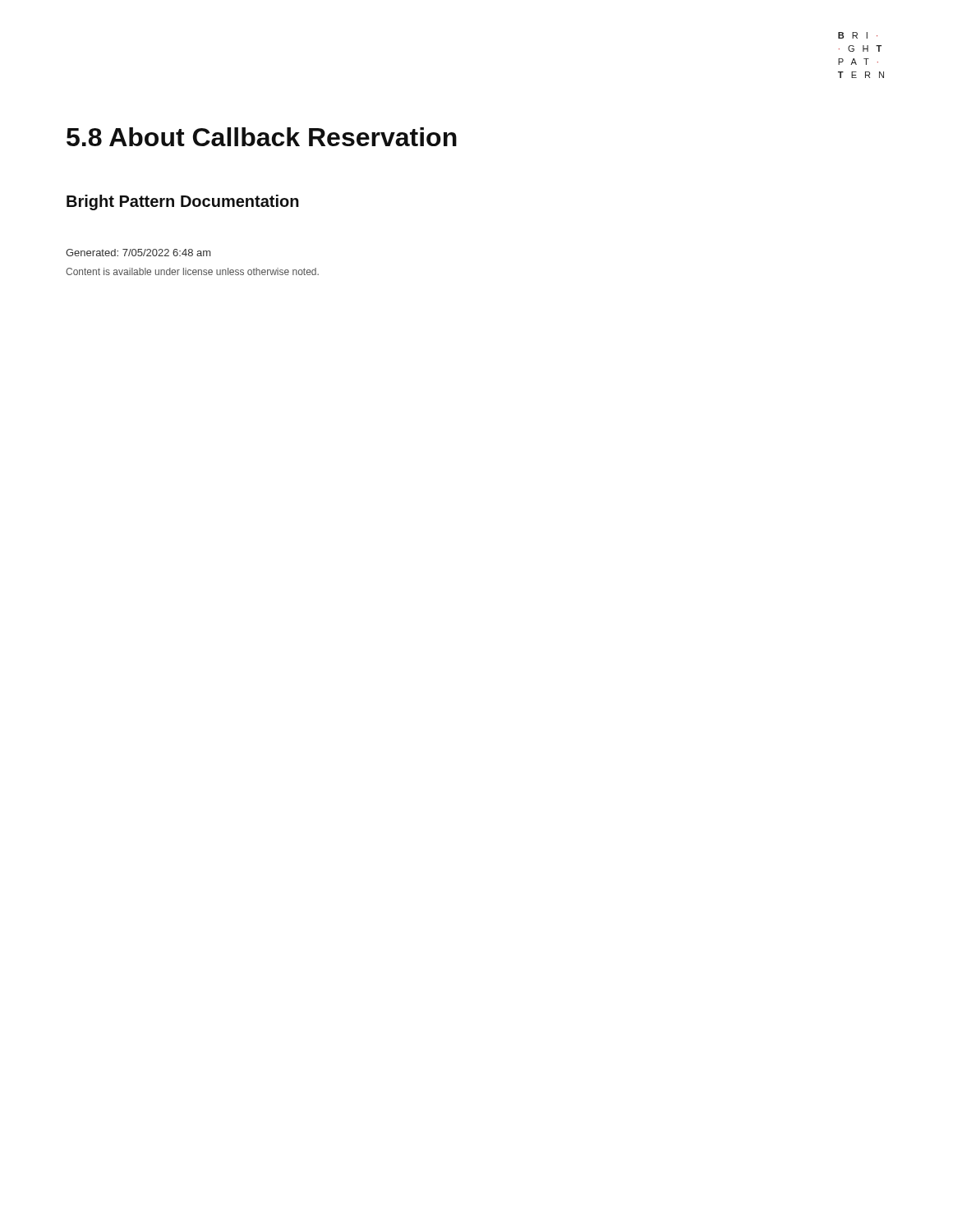
Task: Find the logo
Action: (863, 56)
